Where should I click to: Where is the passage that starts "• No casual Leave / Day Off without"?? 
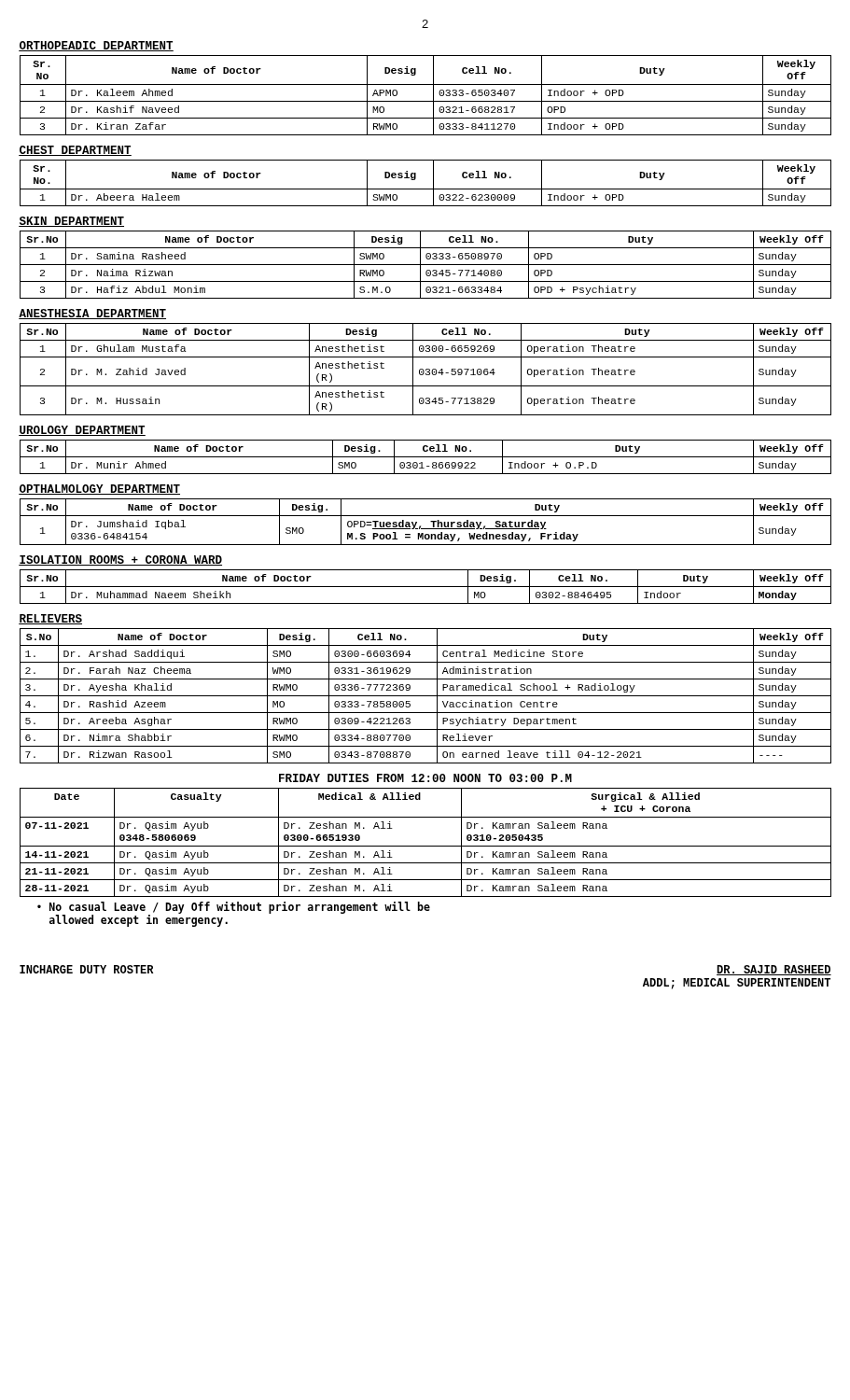[233, 914]
